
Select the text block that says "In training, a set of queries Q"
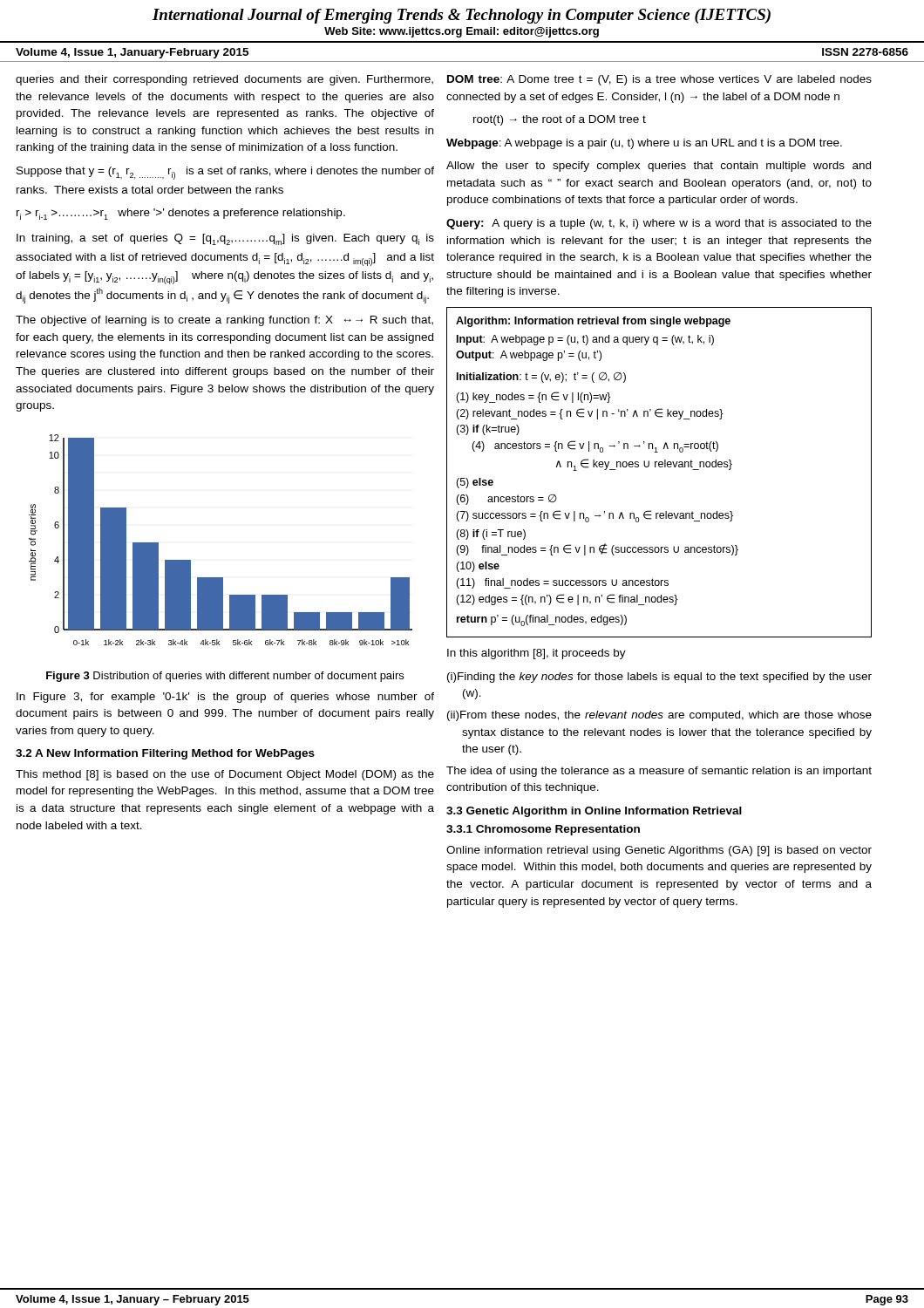pos(225,267)
